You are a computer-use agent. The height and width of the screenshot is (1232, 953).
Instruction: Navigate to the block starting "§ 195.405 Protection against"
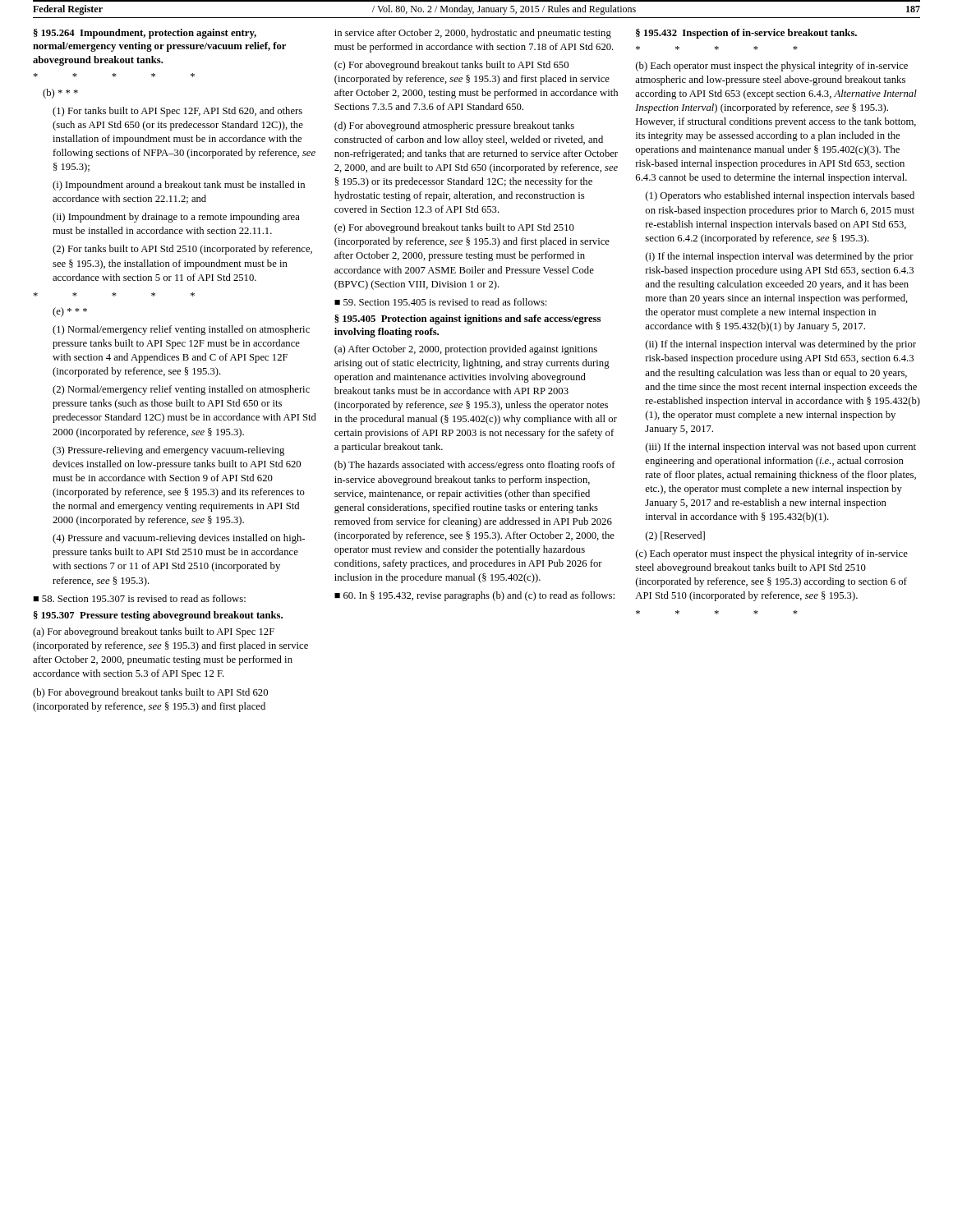point(476,325)
